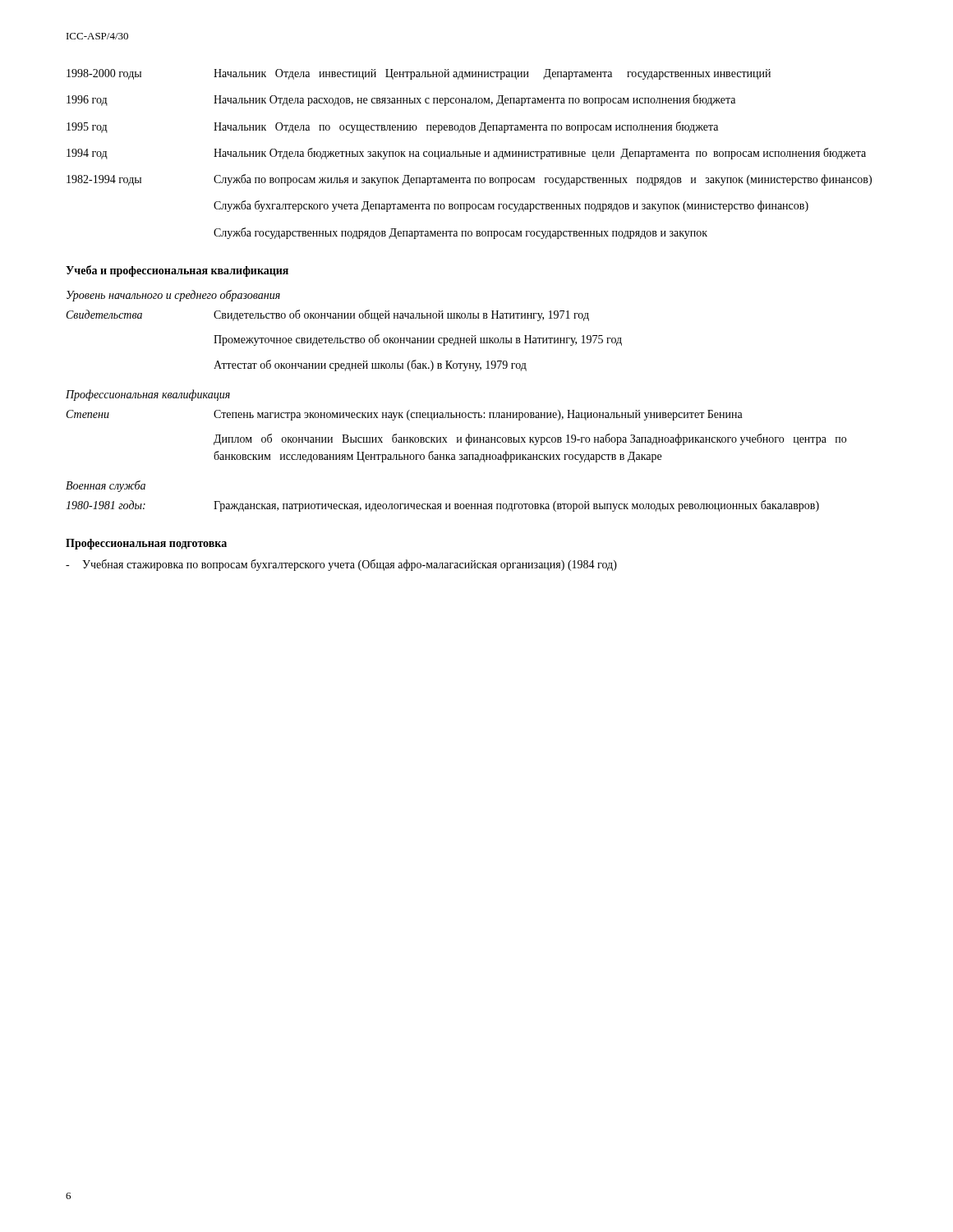The height and width of the screenshot is (1232, 953).
Task: Navigate to the passage starting "1996 год Начальник Отдела"
Action: (x=476, y=101)
